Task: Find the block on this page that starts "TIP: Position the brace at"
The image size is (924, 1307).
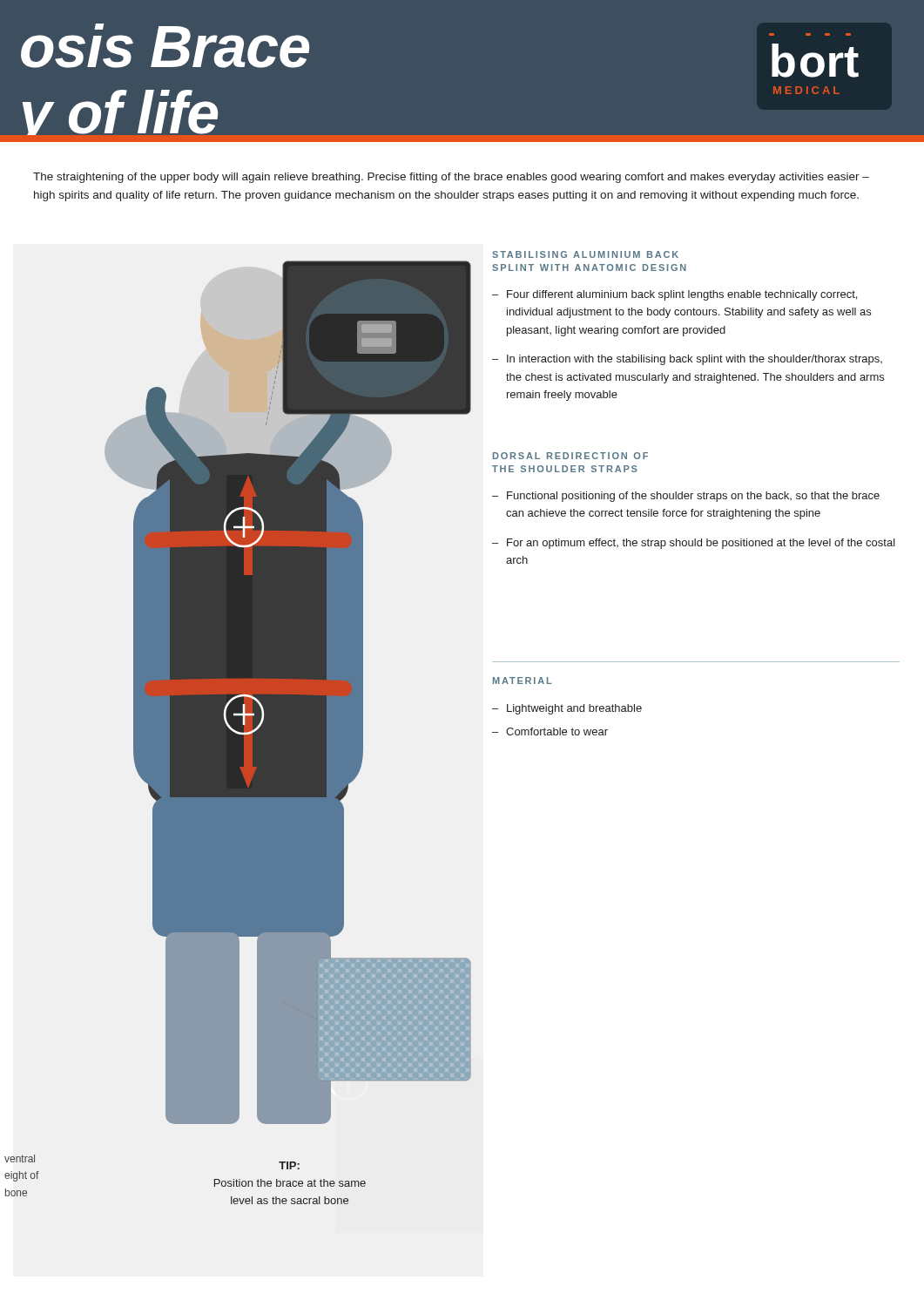Action: pyautogui.click(x=290, y=1183)
